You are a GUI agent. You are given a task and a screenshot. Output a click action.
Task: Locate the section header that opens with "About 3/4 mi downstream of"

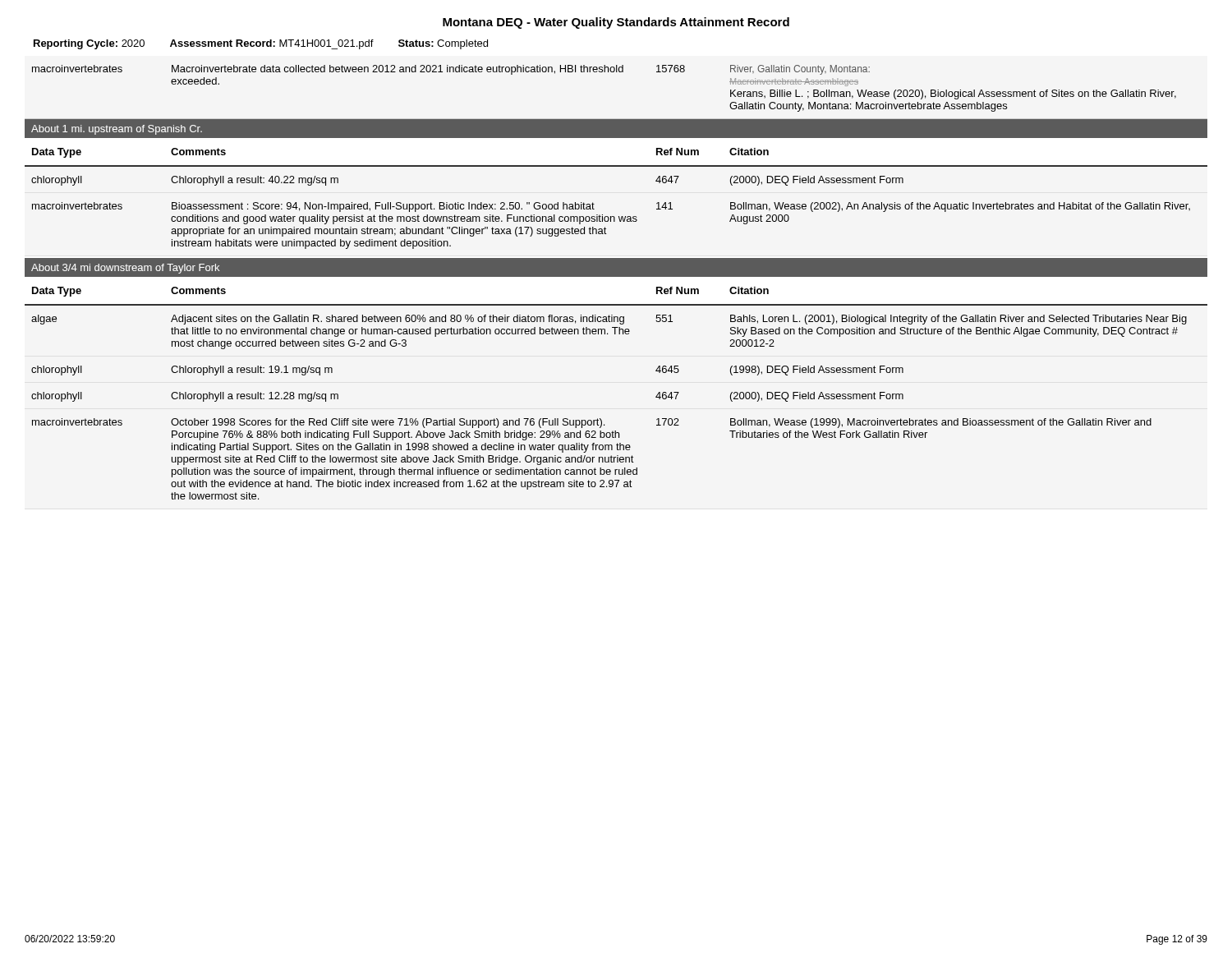tap(125, 267)
